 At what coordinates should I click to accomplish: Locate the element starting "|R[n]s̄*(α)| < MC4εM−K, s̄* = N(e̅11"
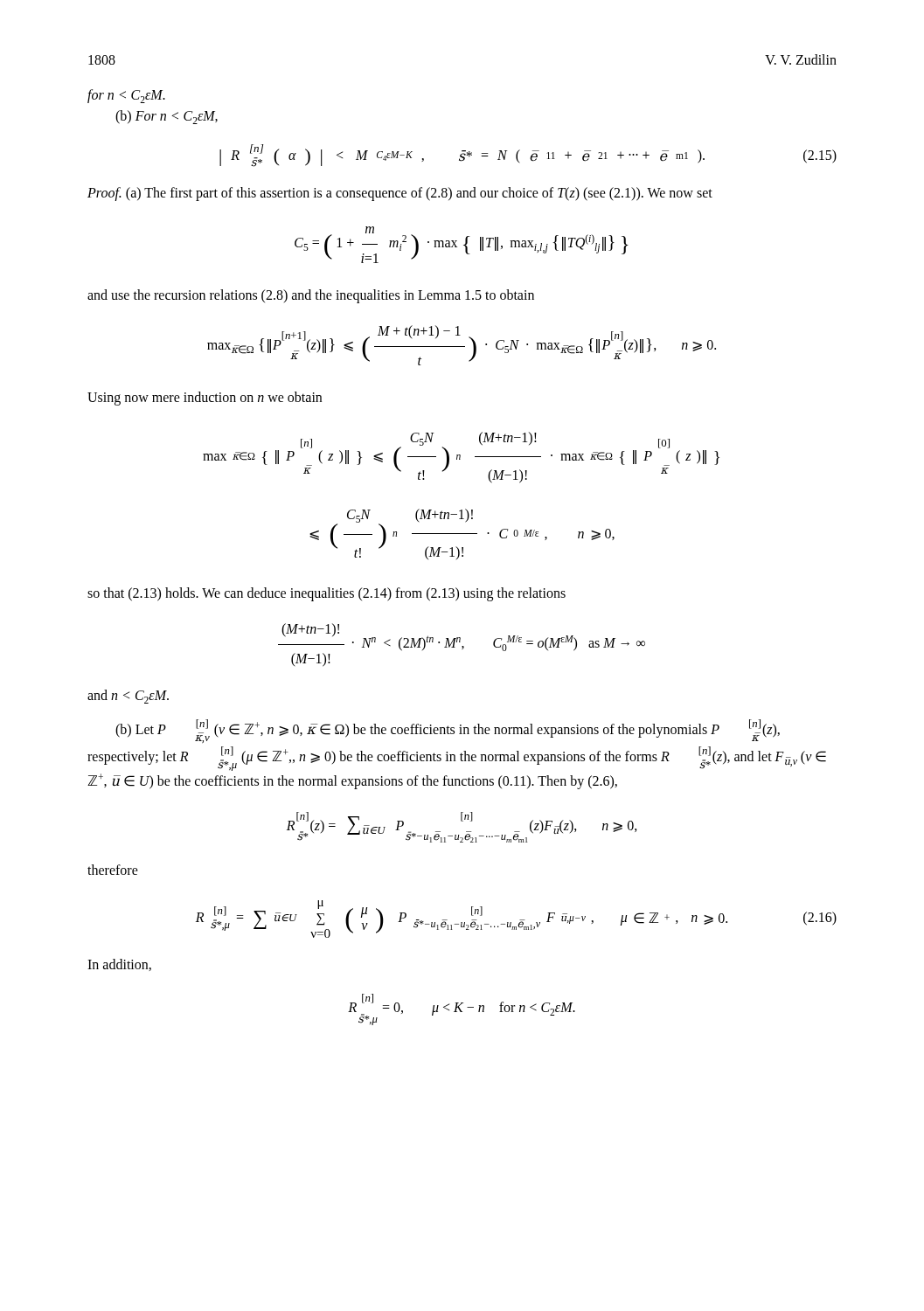tap(528, 156)
